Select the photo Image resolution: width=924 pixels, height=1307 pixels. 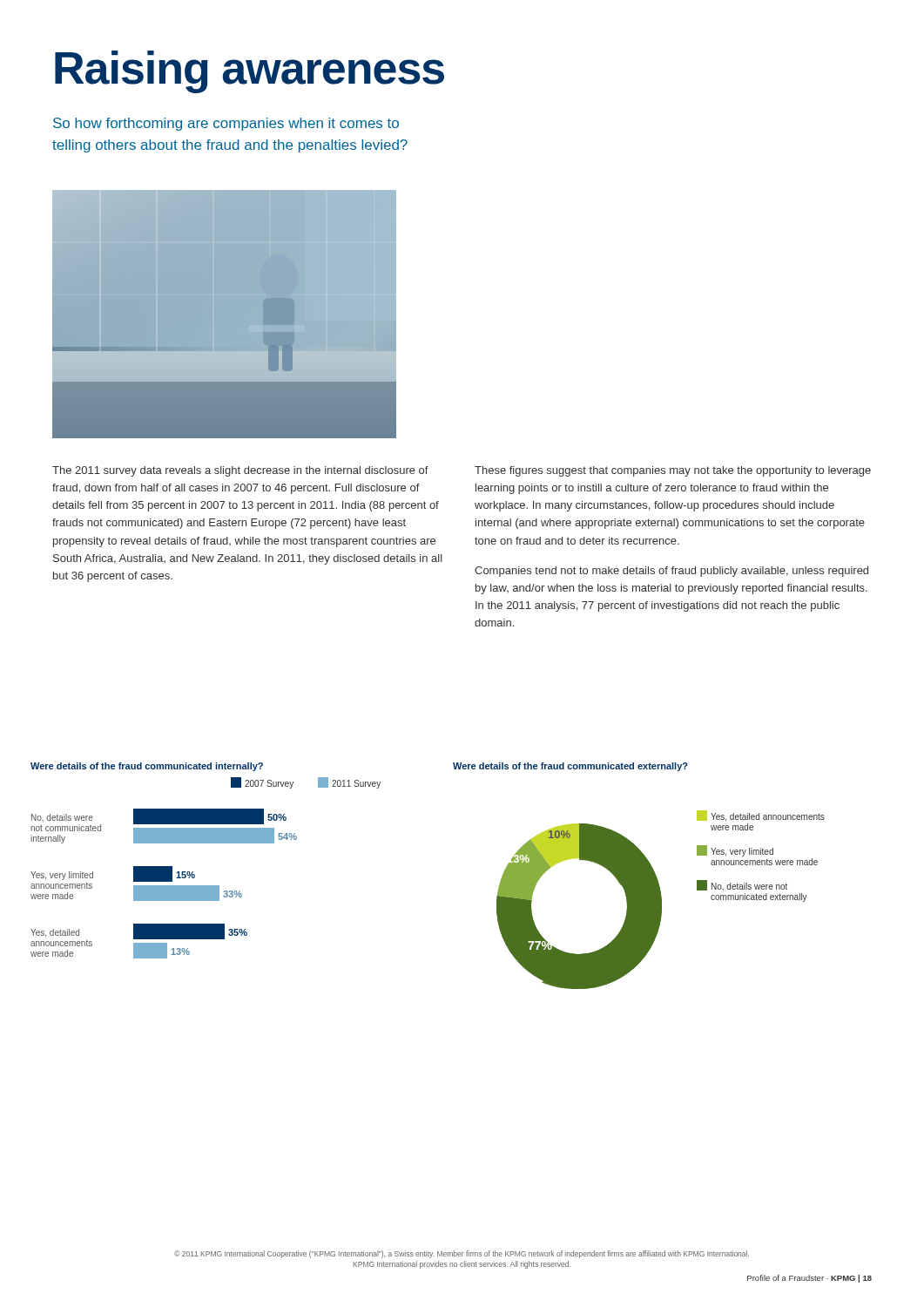pyautogui.click(x=224, y=314)
